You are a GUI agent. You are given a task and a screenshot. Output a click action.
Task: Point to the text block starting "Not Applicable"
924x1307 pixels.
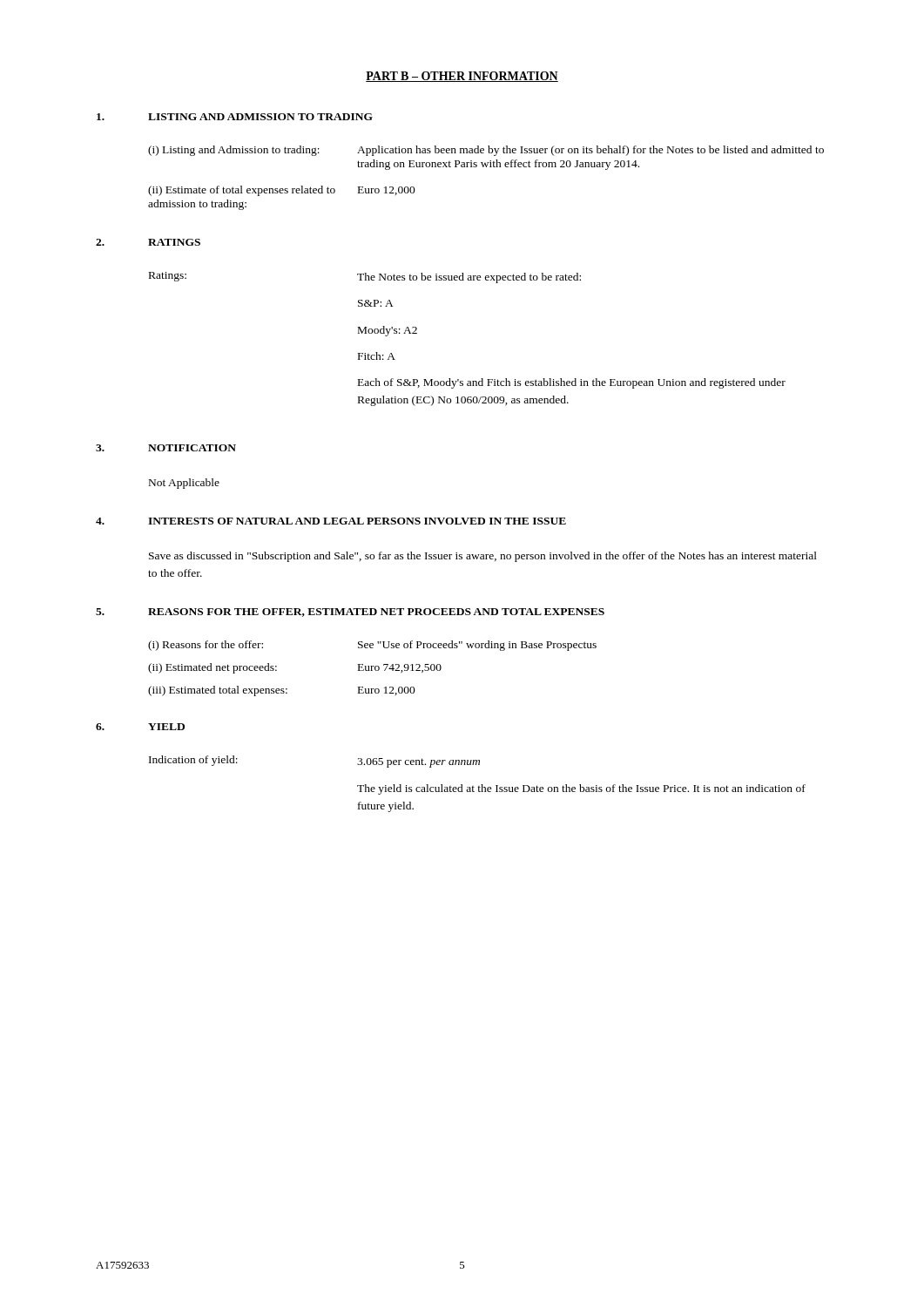click(184, 482)
